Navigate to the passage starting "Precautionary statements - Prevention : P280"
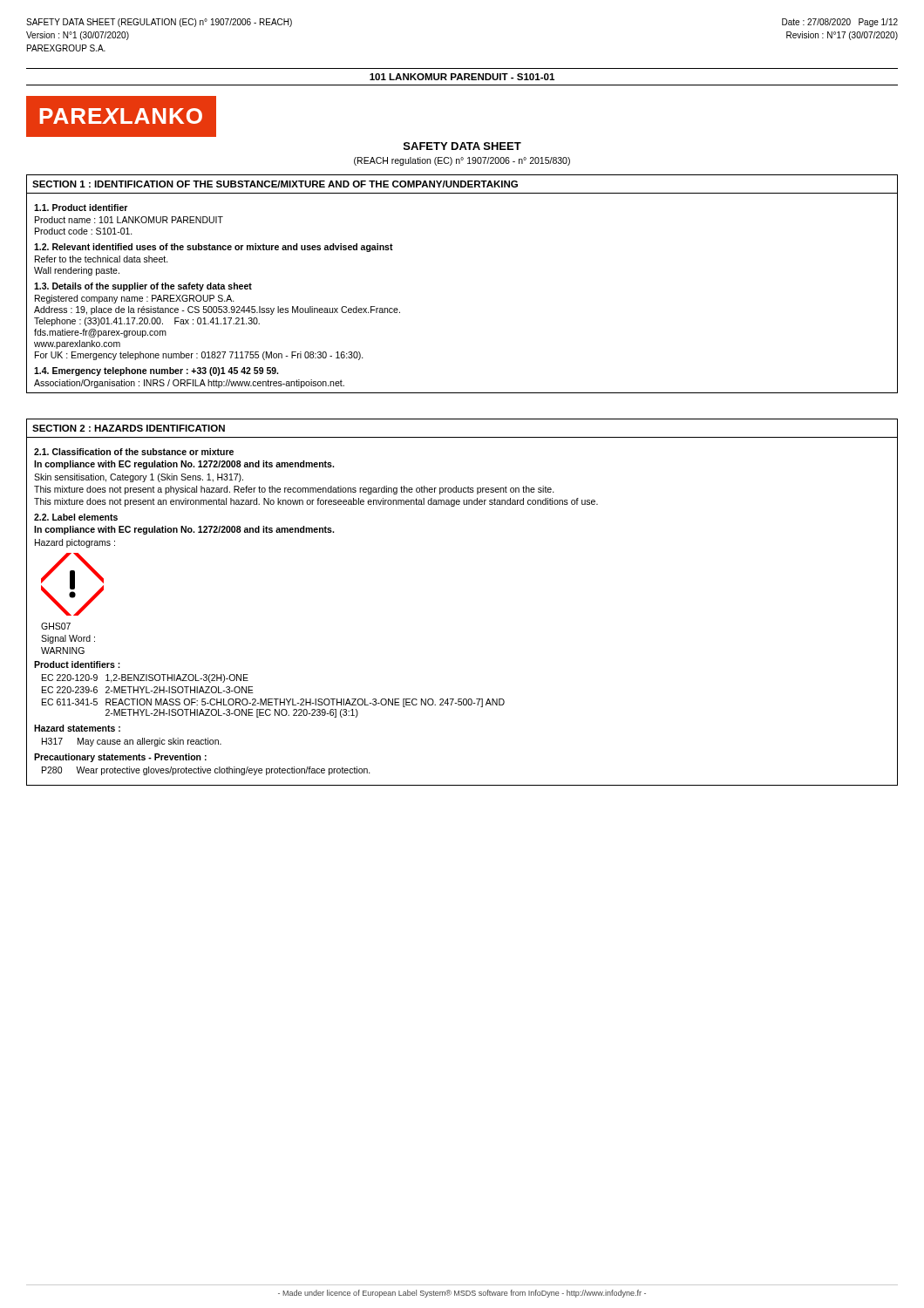 point(120,758)
